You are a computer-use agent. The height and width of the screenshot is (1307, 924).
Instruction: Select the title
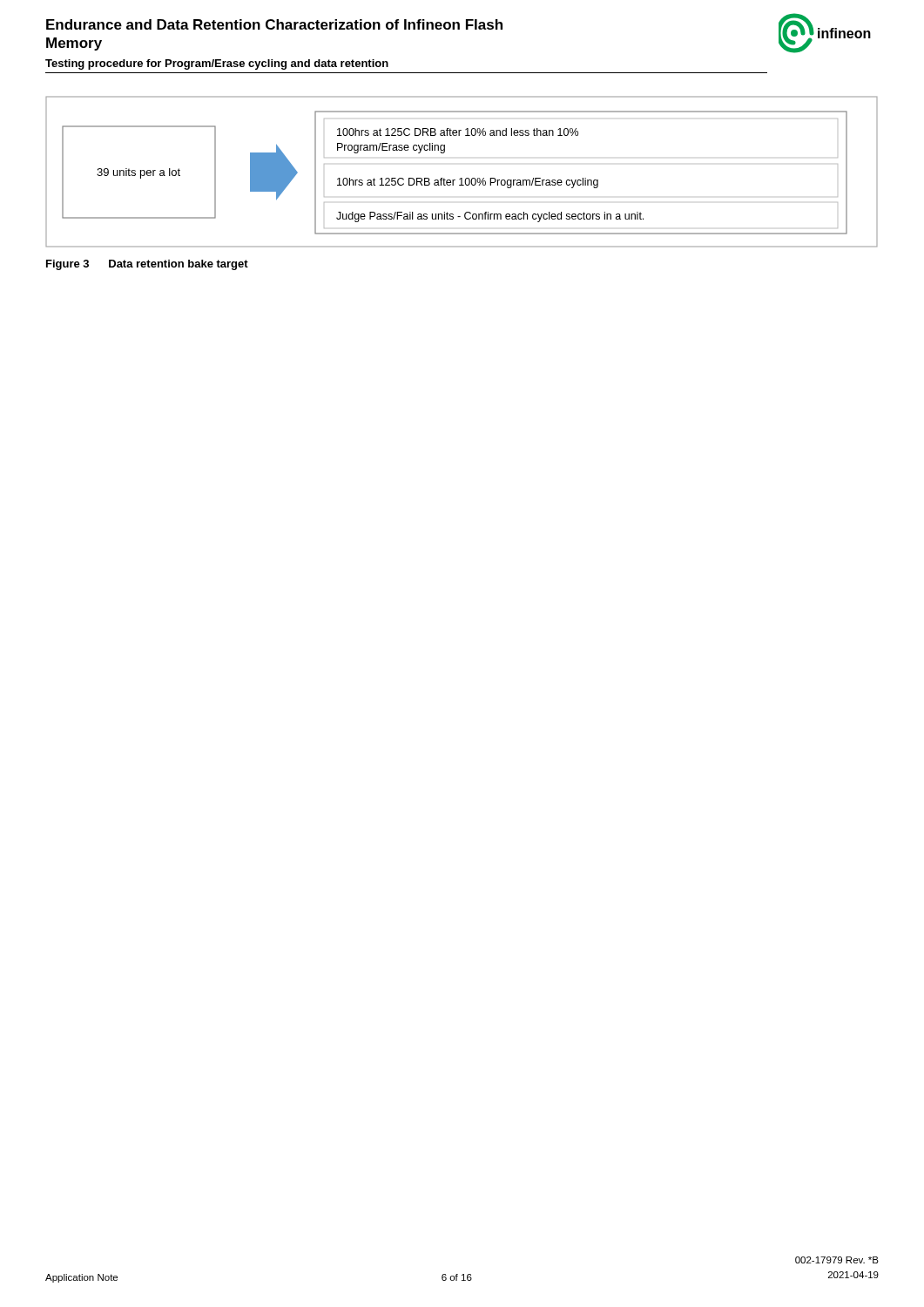(274, 34)
